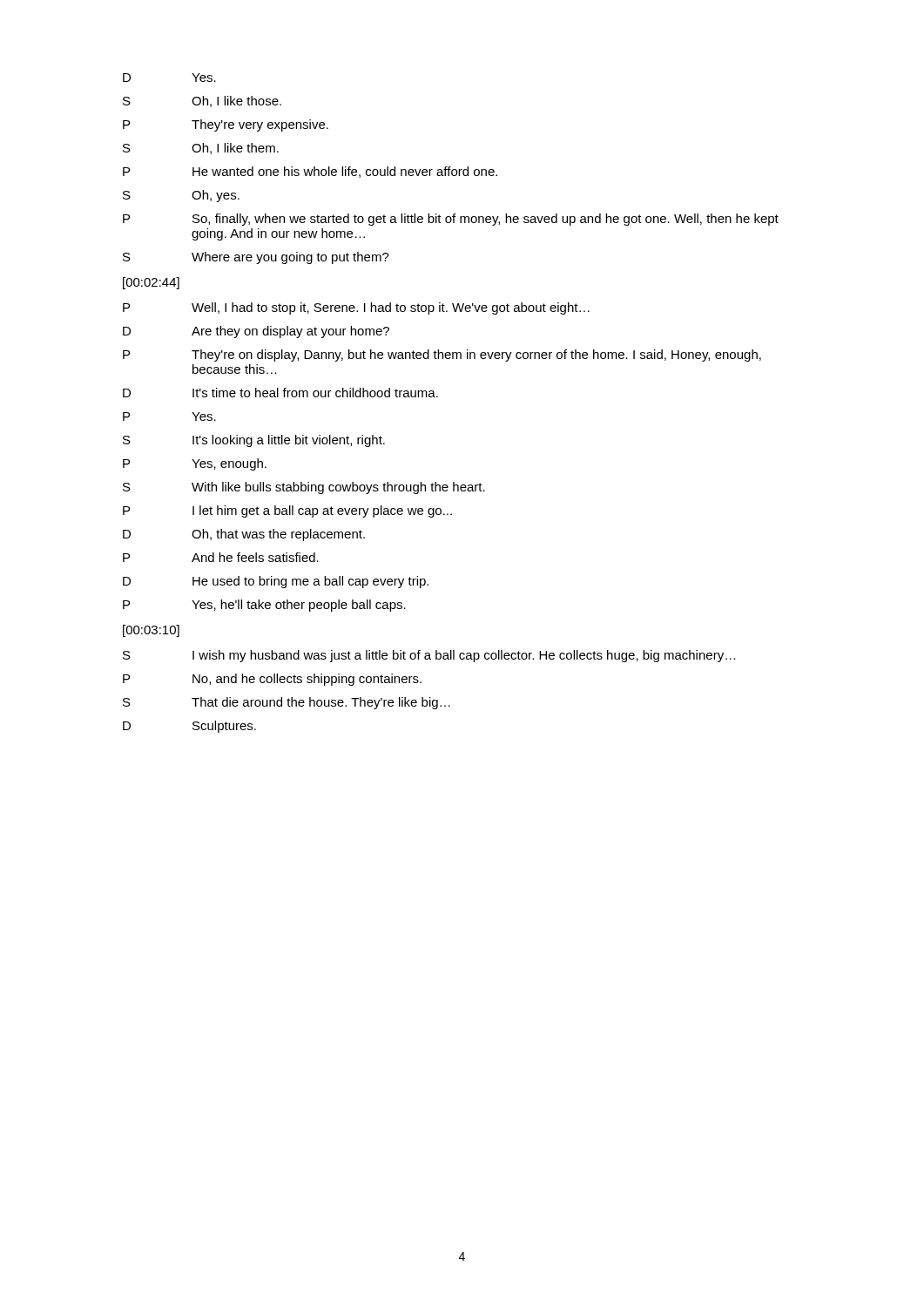This screenshot has width=924, height=1307.
Task: Locate the block of text that opens with "S That die around the house. They're"
Action: pos(287,703)
